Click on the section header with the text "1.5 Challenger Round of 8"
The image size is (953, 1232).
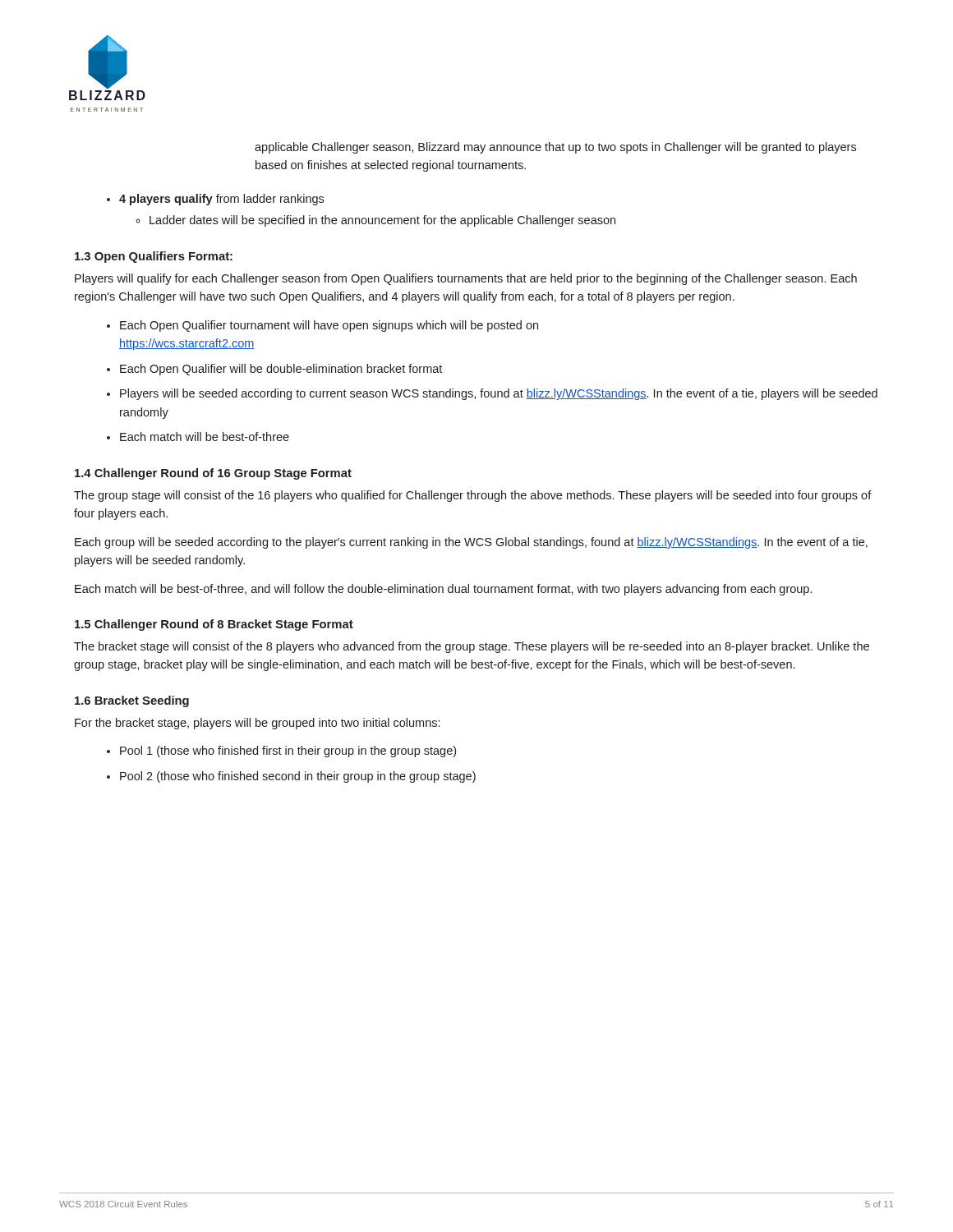coord(213,624)
